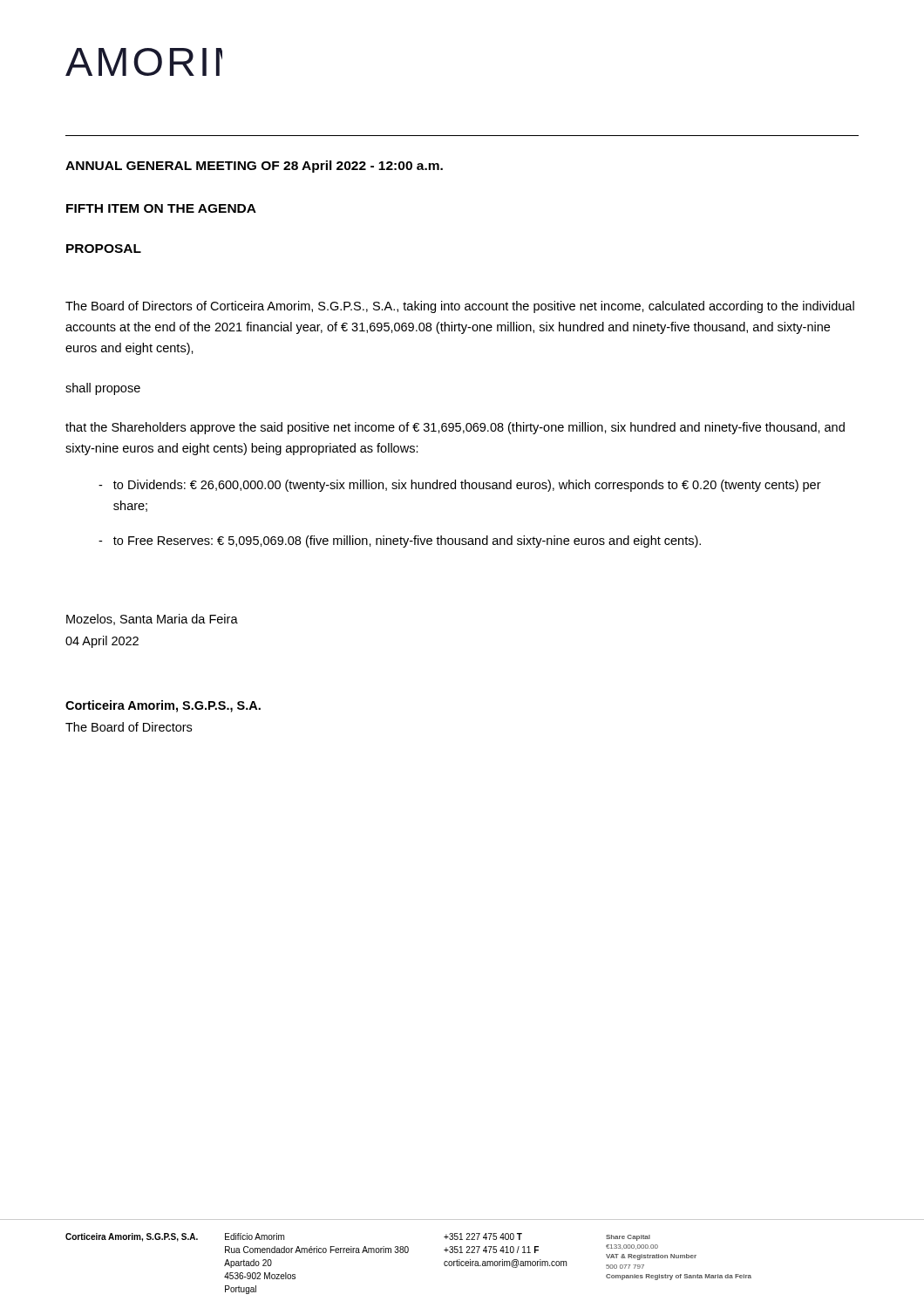Viewport: 924px width, 1308px height.
Task: Click on the region starting "The Board of Directors of Corticeira Amorim, S.G.P.S.,"
Action: tap(460, 327)
